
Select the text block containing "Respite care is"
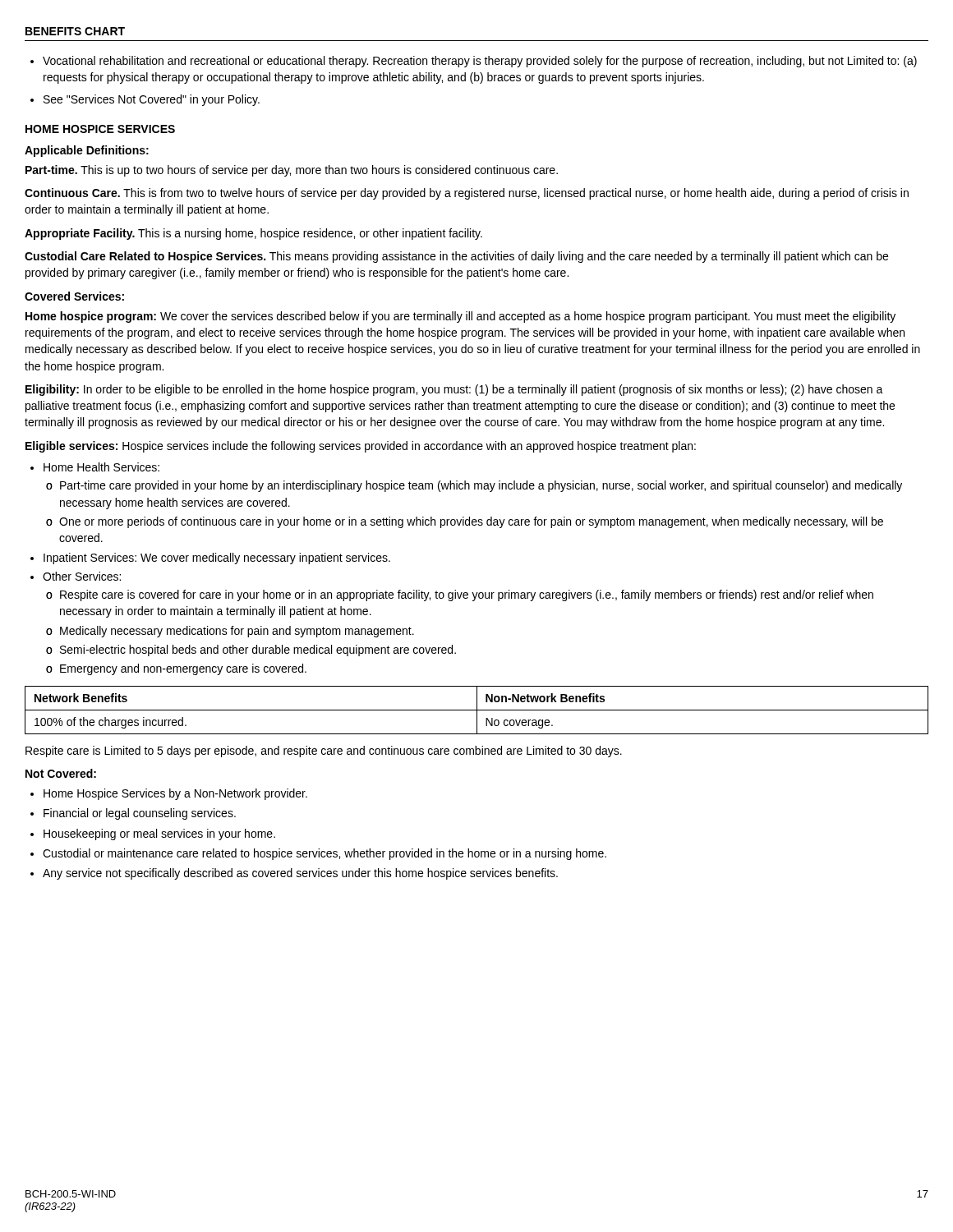[324, 750]
